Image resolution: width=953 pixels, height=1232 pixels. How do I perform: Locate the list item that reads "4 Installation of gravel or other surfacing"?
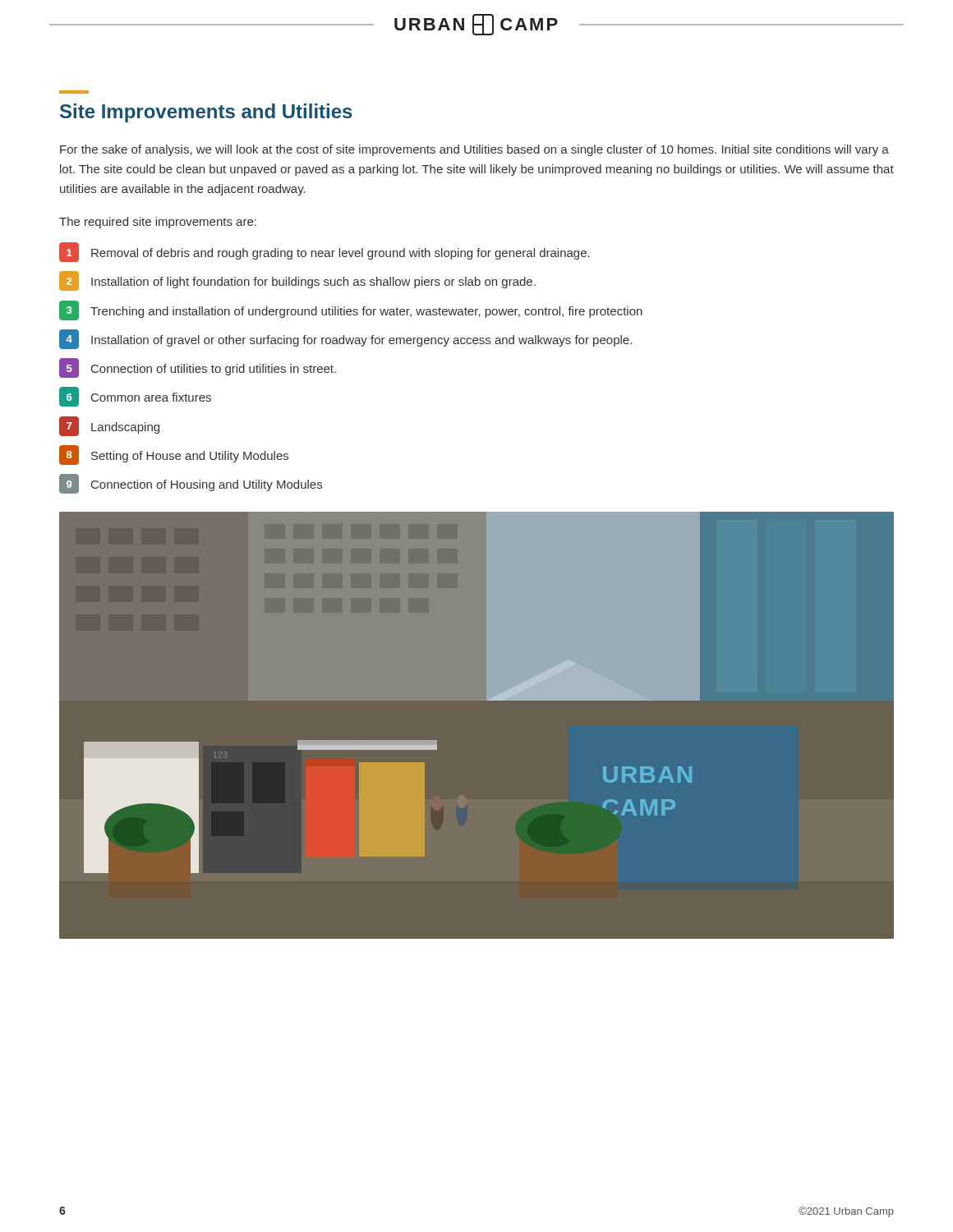point(346,339)
